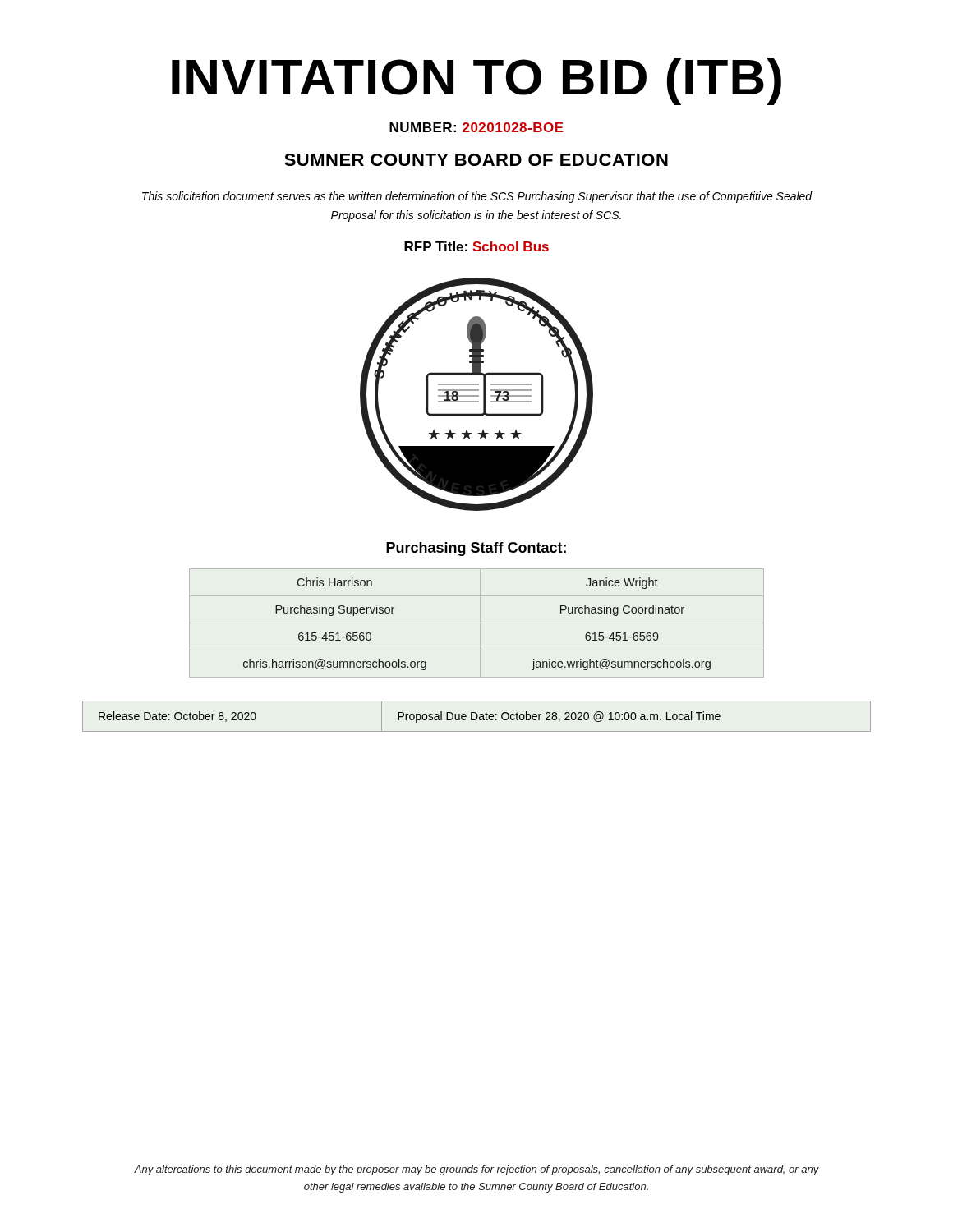Point to the block beginning "This solicitation document serves as the written"
Image resolution: width=953 pixels, height=1232 pixels.
click(x=476, y=206)
